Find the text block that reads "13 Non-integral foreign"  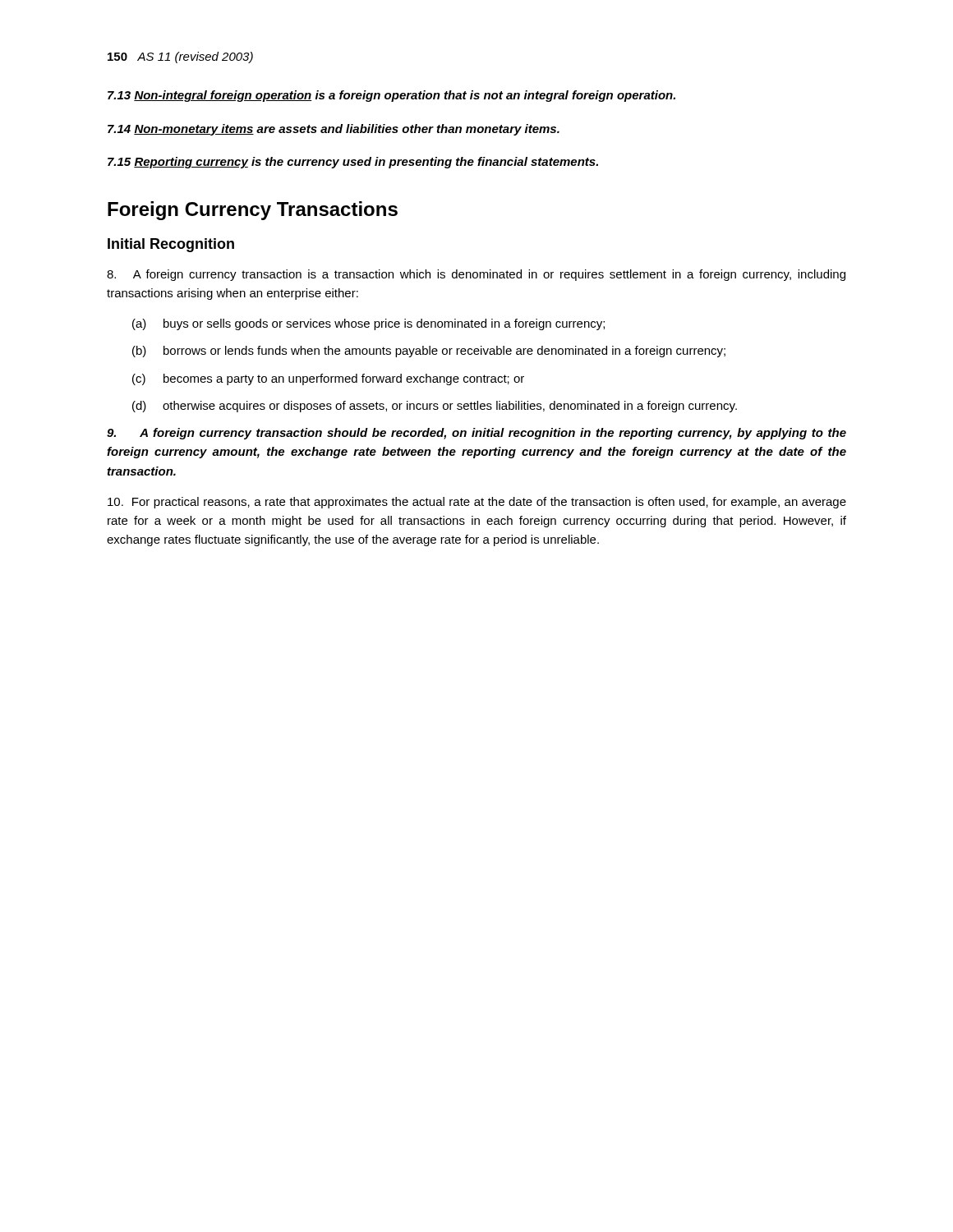tap(392, 95)
